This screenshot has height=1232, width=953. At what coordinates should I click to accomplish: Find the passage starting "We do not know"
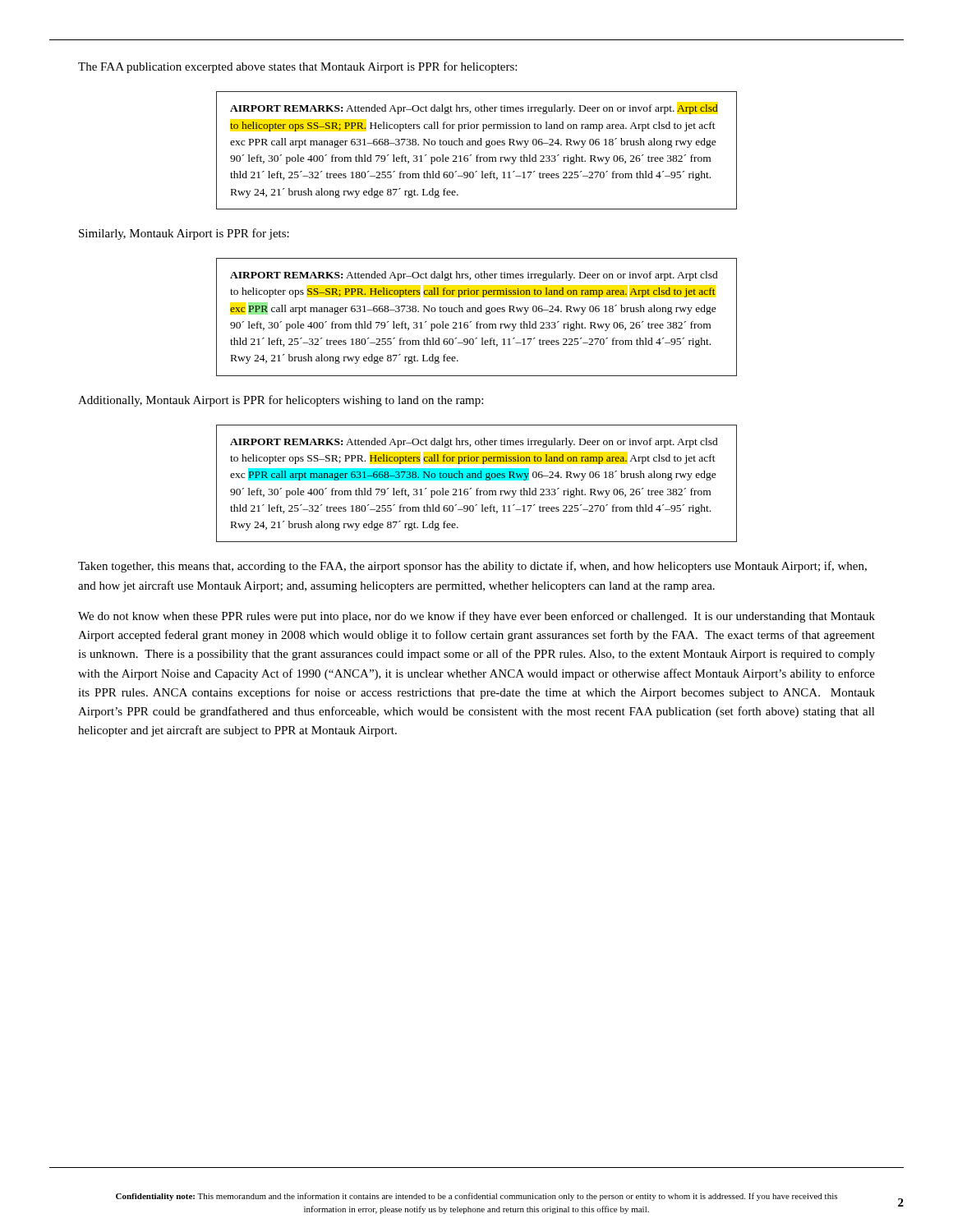[476, 673]
